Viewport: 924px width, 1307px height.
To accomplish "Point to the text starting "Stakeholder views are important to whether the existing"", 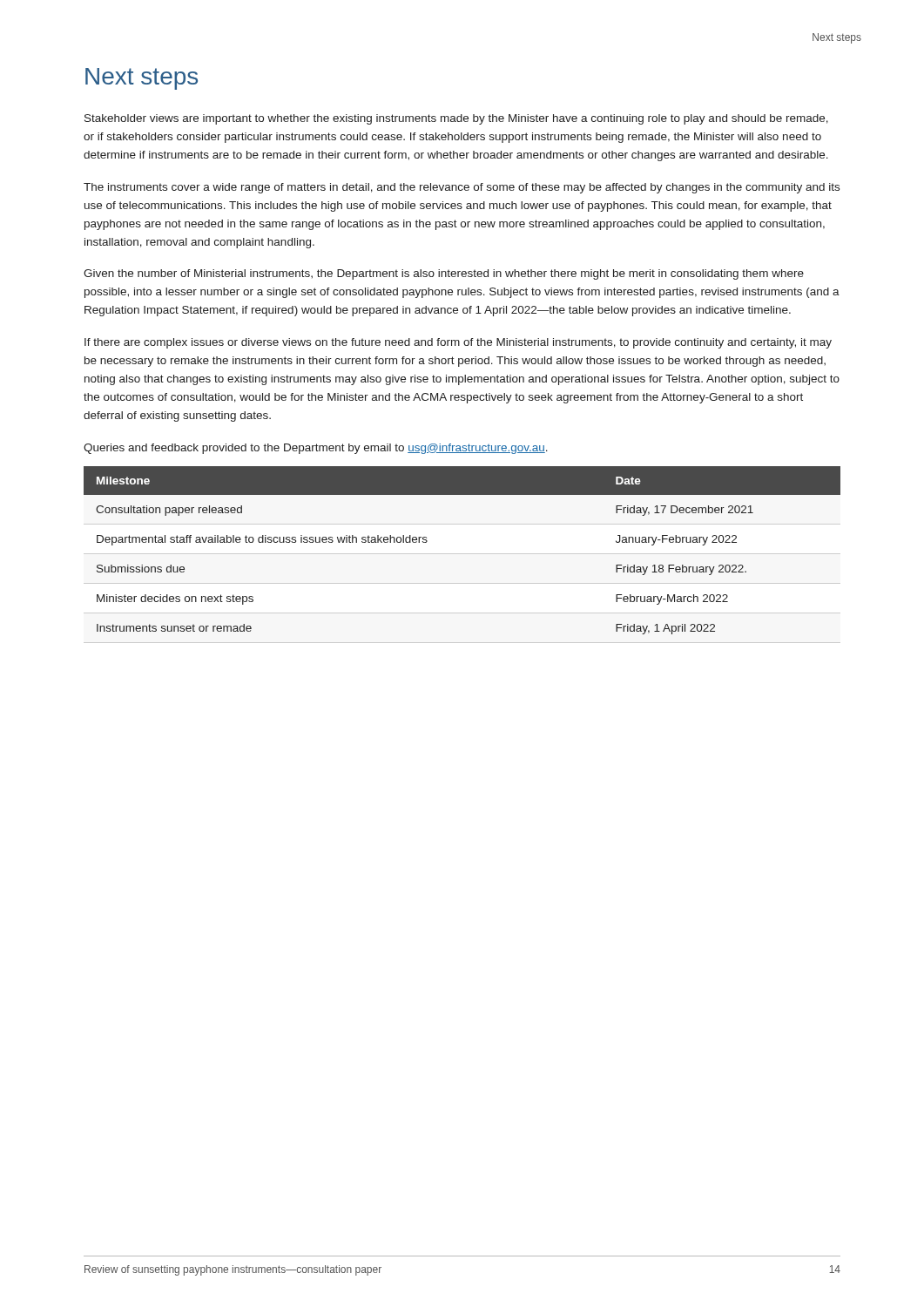I will pyautogui.click(x=456, y=136).
